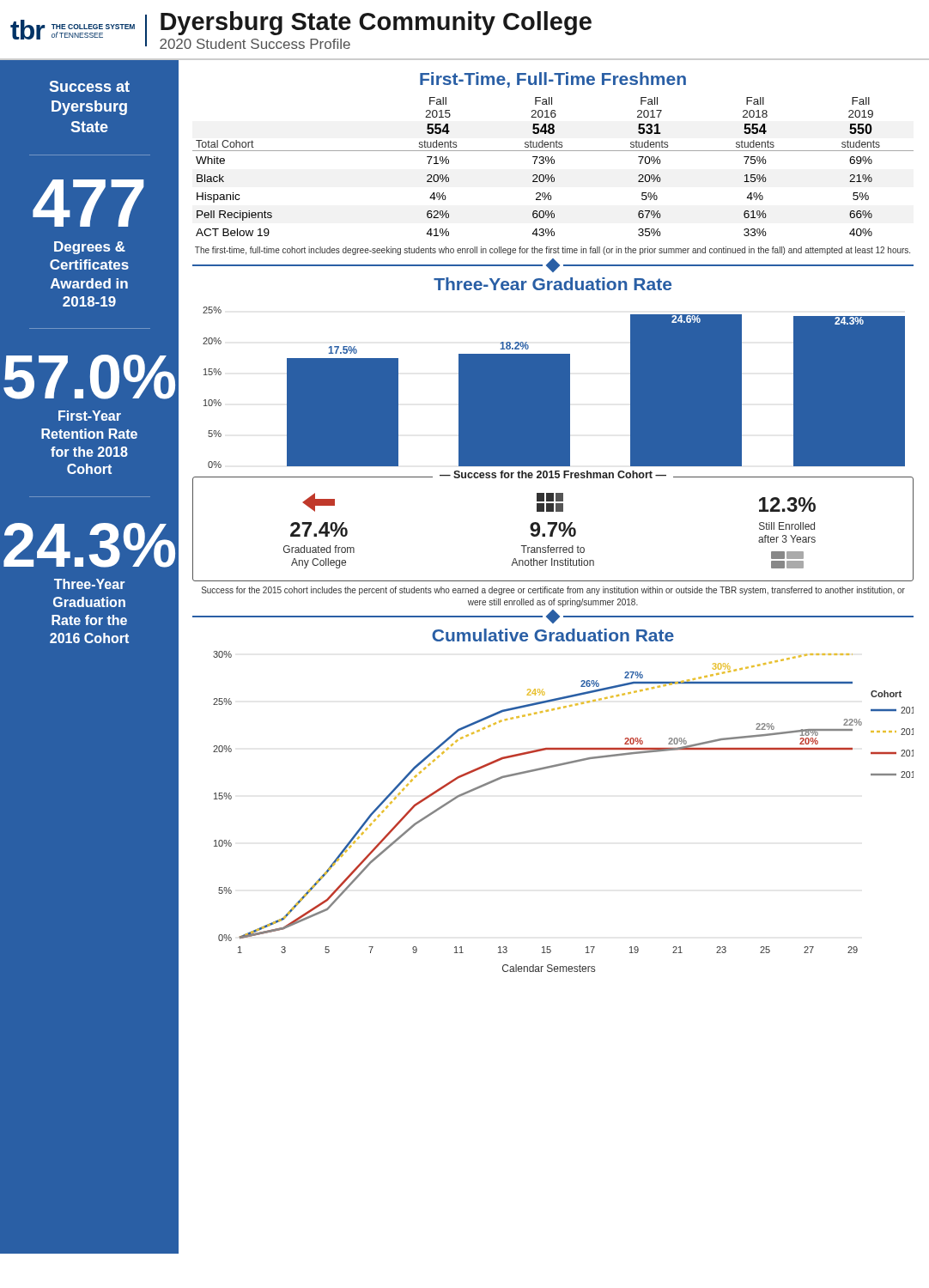
Task: Where is the passage that starts "— Success for"?
Action: pyautogui.click(x=553, y=524)
